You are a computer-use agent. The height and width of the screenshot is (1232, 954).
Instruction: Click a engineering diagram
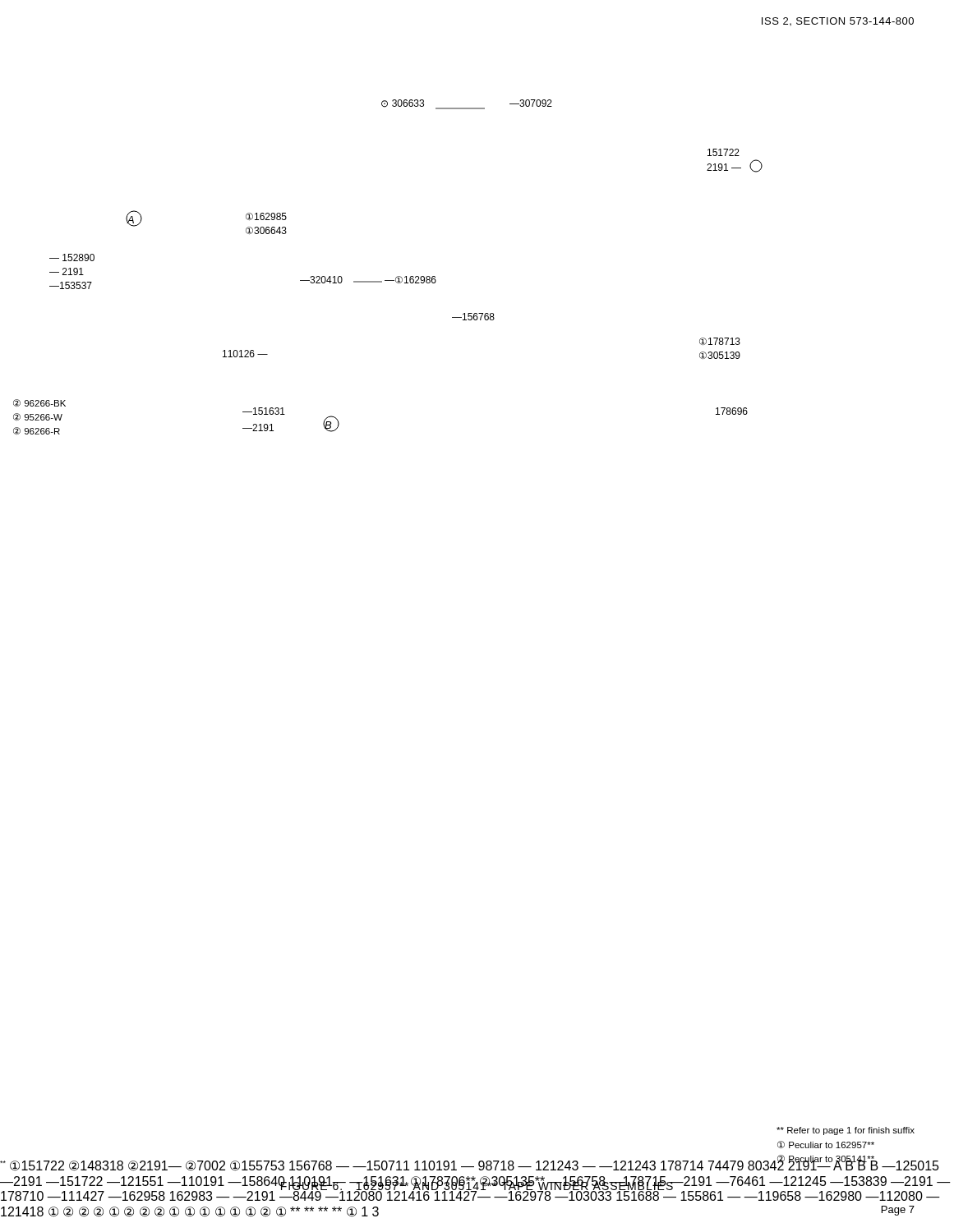477,591
